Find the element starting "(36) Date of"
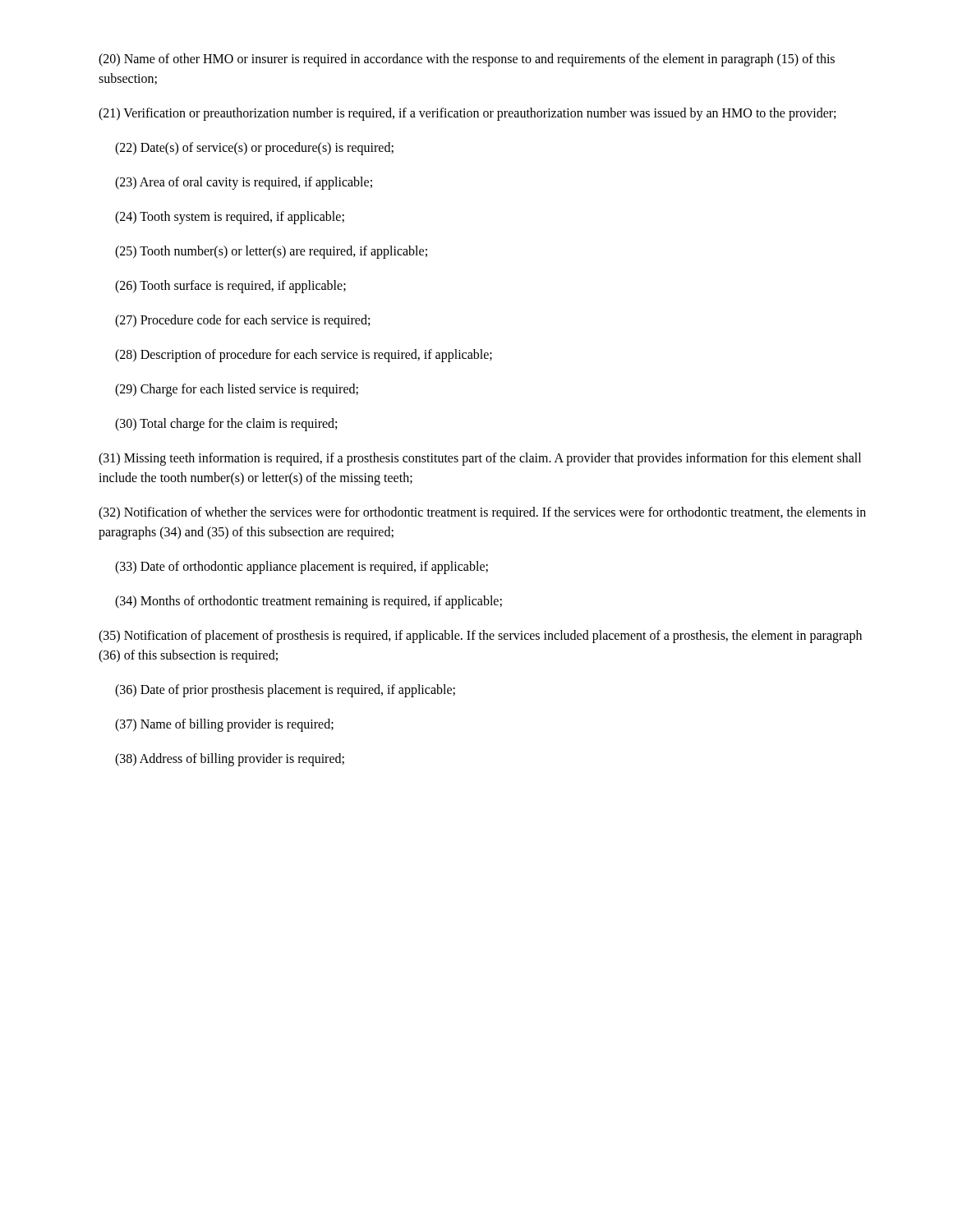This screenshot has width=953, height=1232. (x=285, y=689)
